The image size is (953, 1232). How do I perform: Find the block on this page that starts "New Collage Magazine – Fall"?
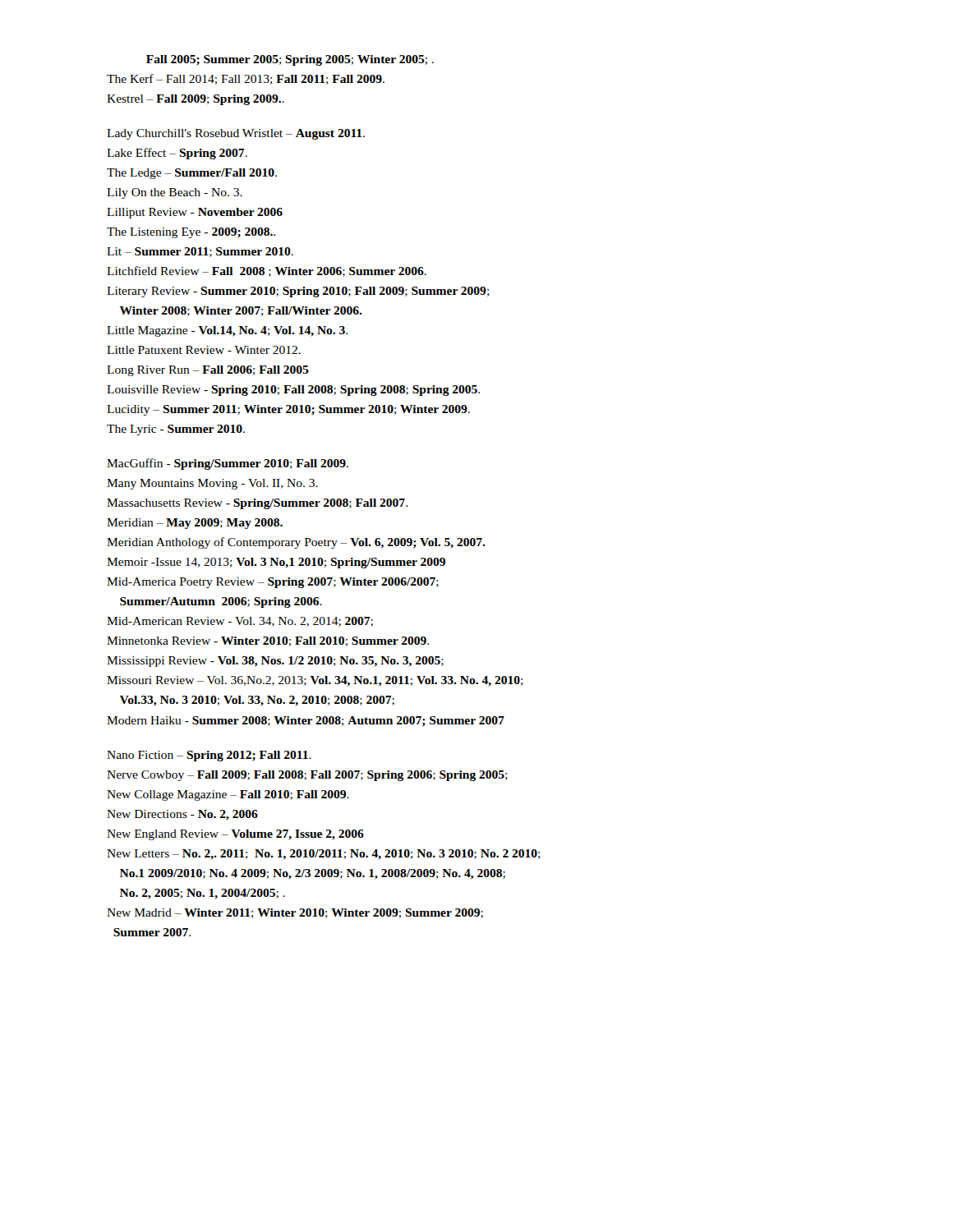[x=228, y=793]
